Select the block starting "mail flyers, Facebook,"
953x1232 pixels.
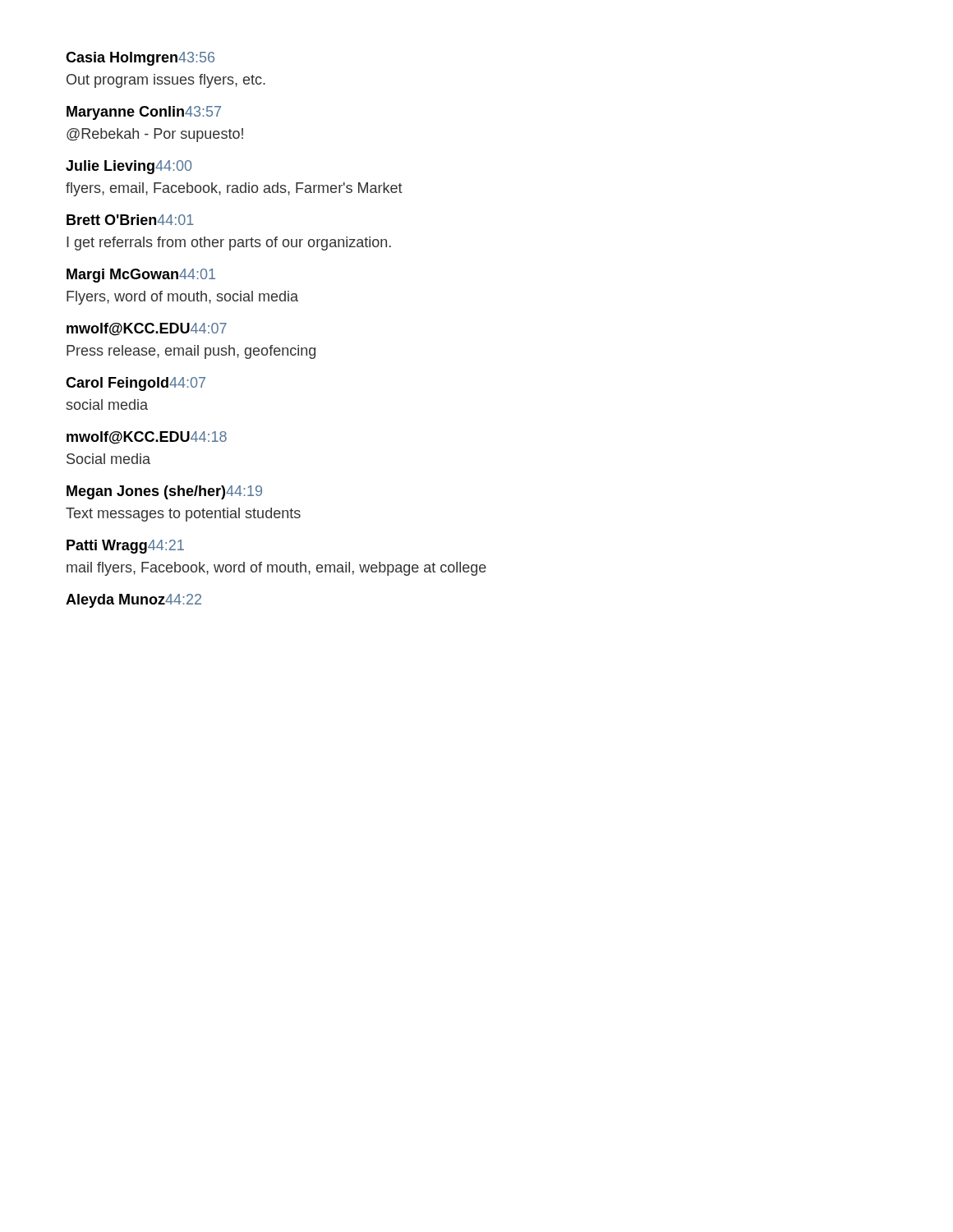point(276,568)
